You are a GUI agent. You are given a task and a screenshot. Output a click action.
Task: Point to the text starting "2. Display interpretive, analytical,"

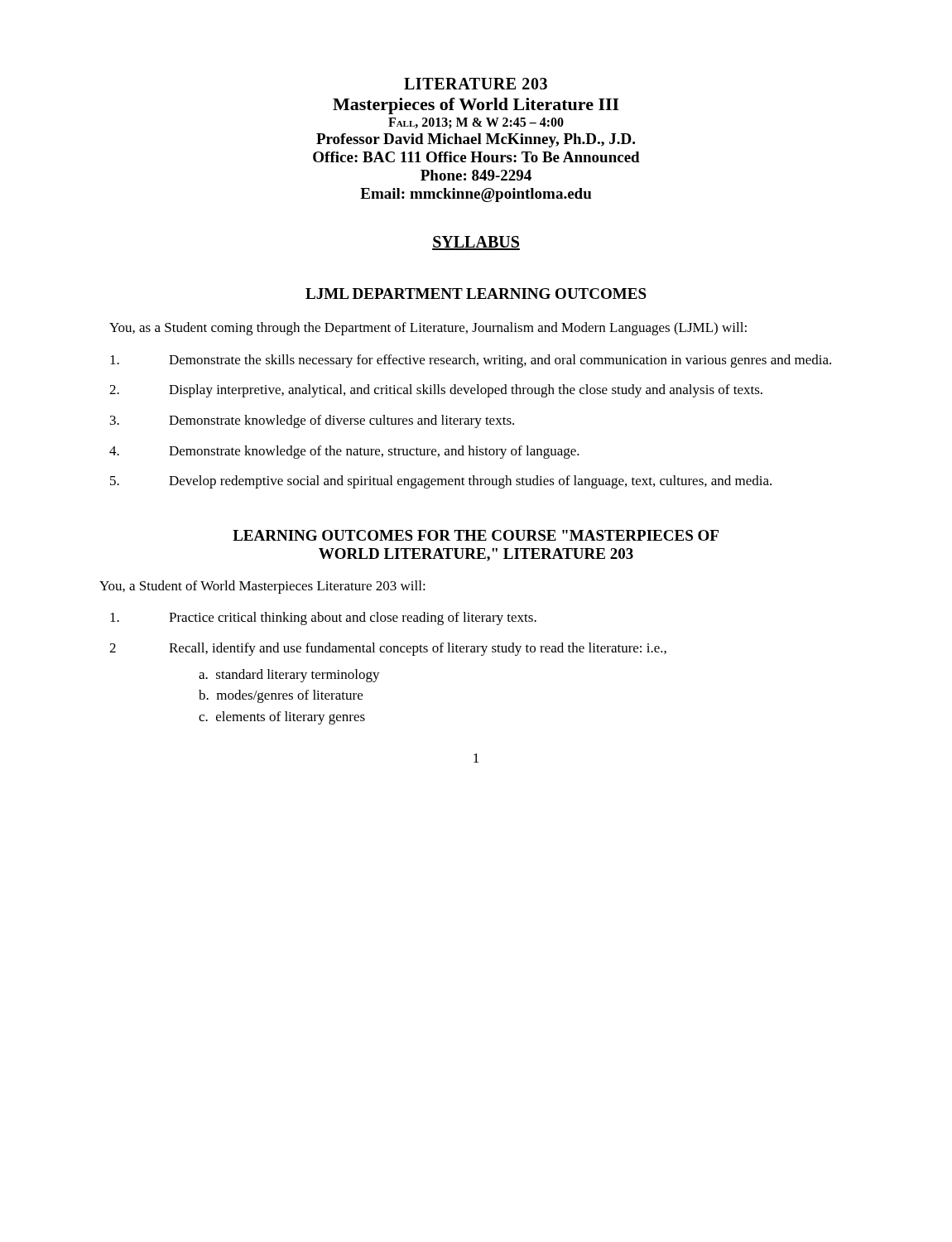click(x=476, y=390)
